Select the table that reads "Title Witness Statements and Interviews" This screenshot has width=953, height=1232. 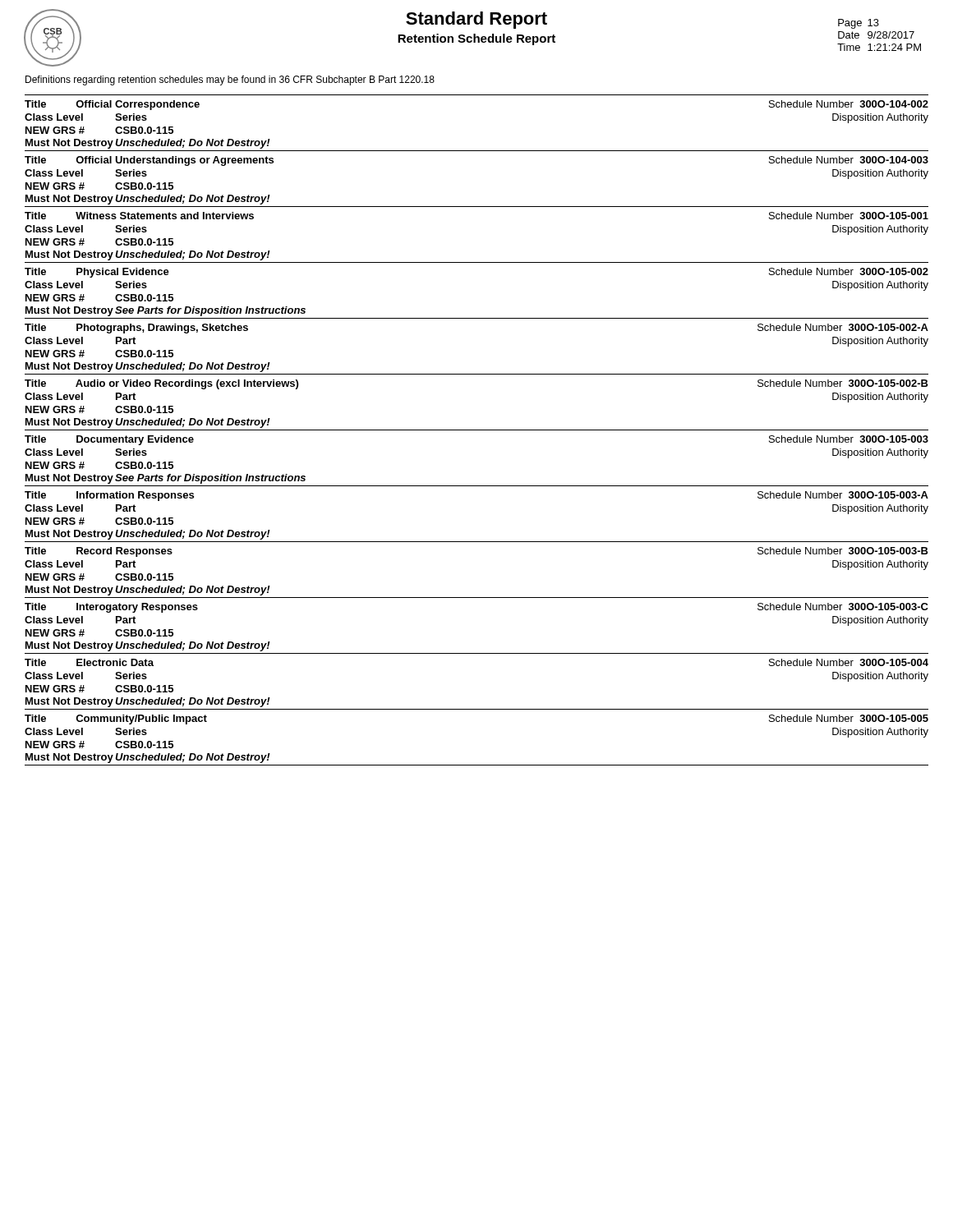click(x=476, y=235)
